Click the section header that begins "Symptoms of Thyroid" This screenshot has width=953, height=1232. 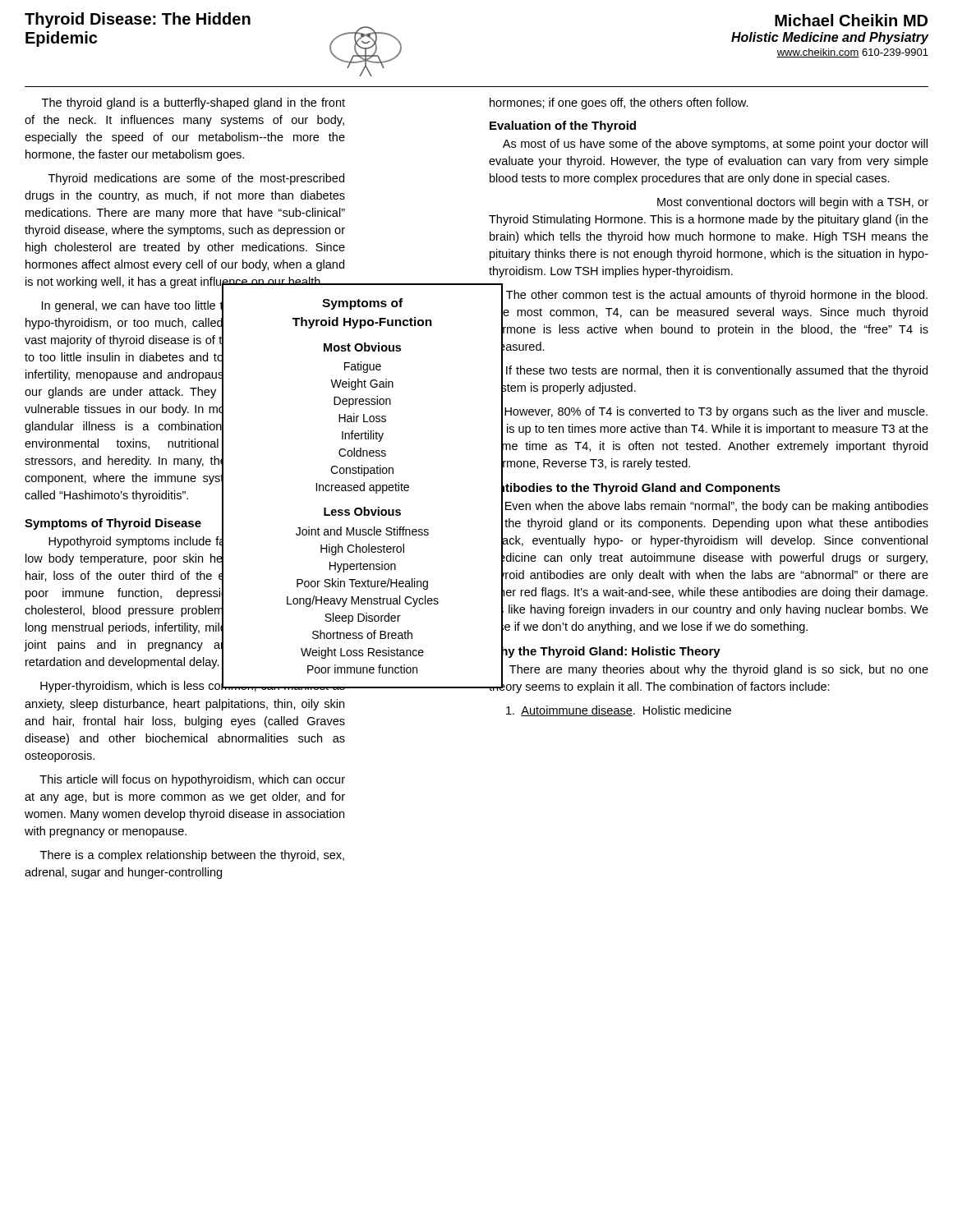point(113,523)
